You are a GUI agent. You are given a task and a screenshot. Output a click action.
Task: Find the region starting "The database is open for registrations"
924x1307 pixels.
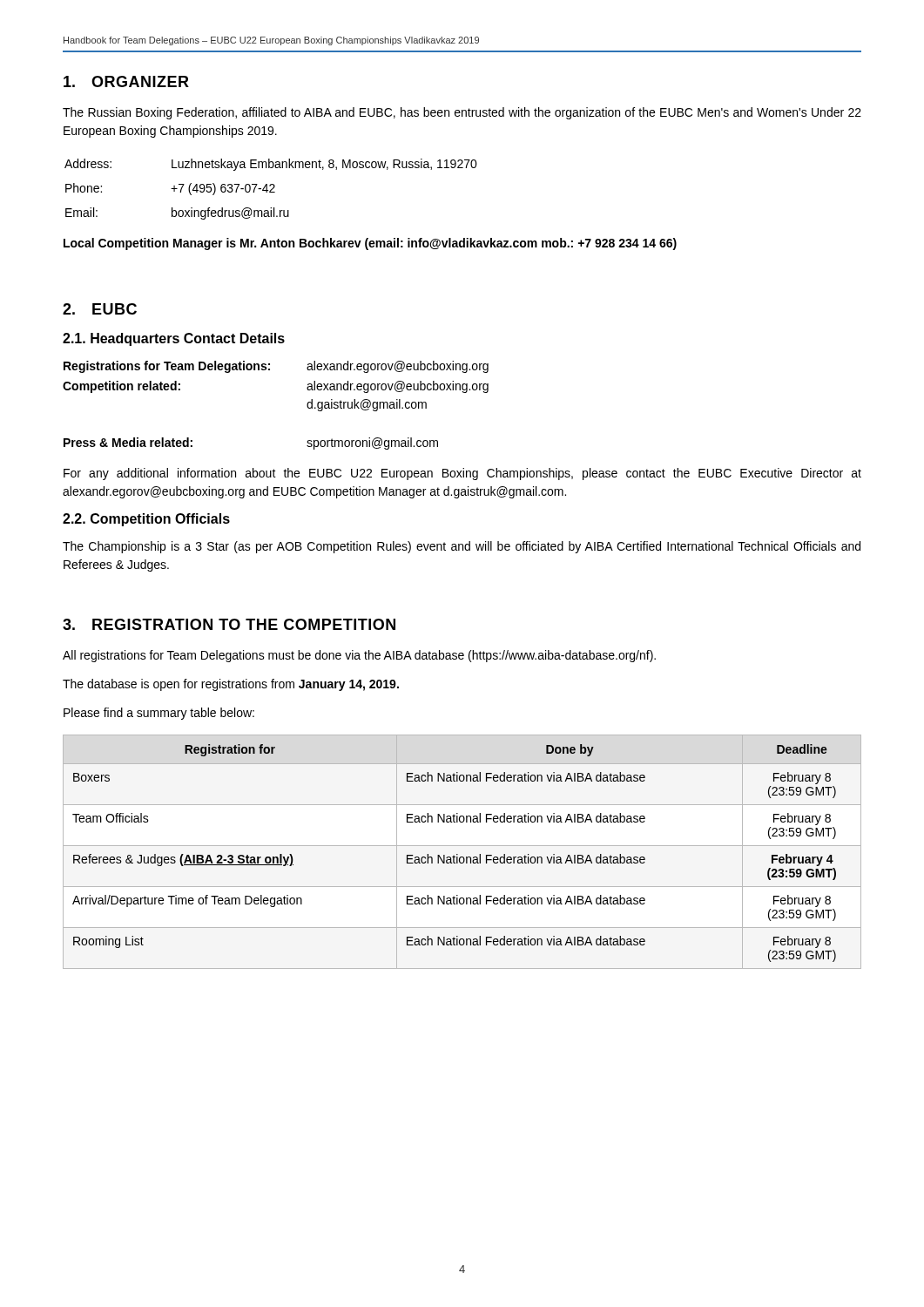pos(231,684)
